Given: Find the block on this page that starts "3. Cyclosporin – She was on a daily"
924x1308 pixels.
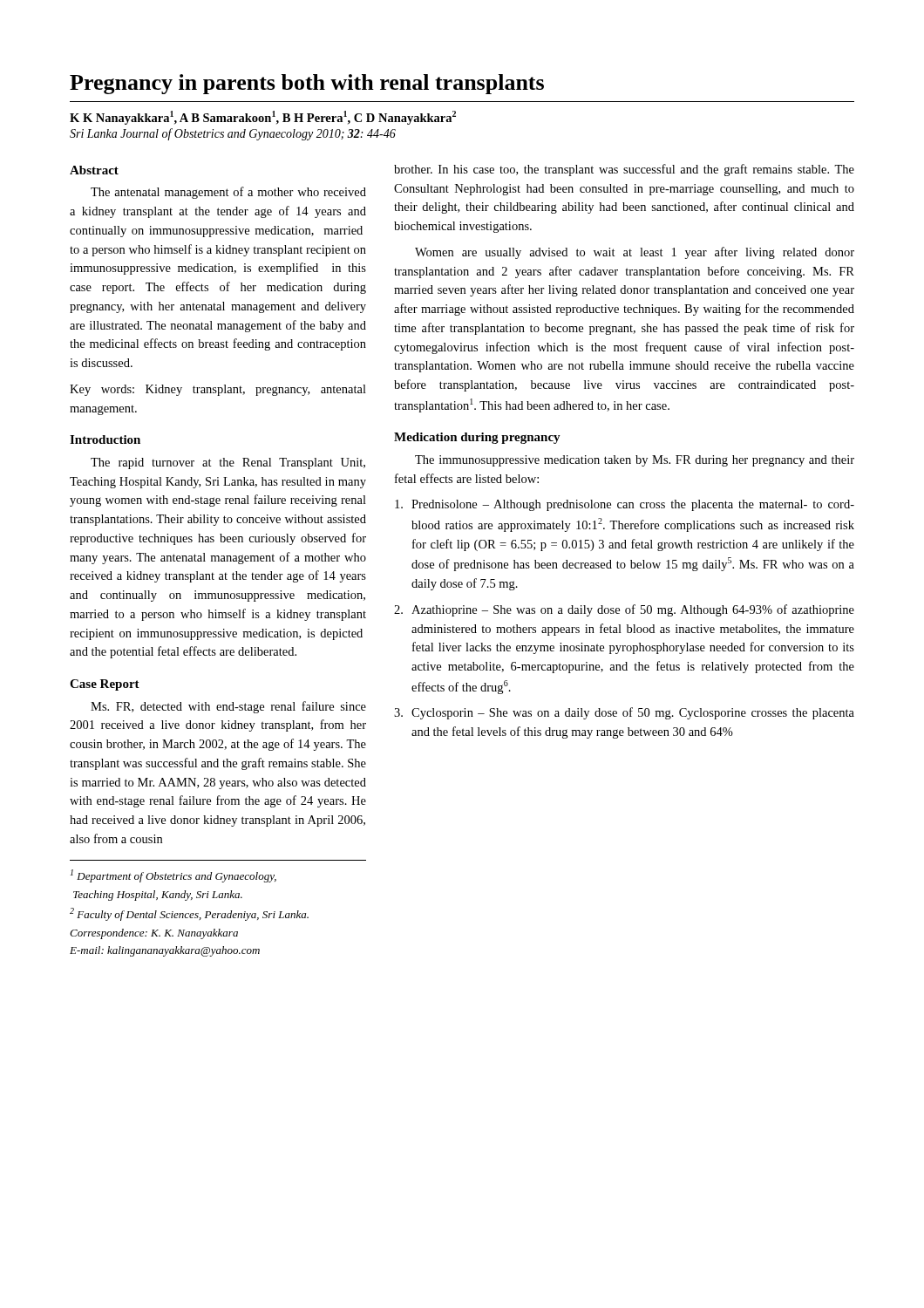Looking at the screenshot, I should [x=624, y=723].
